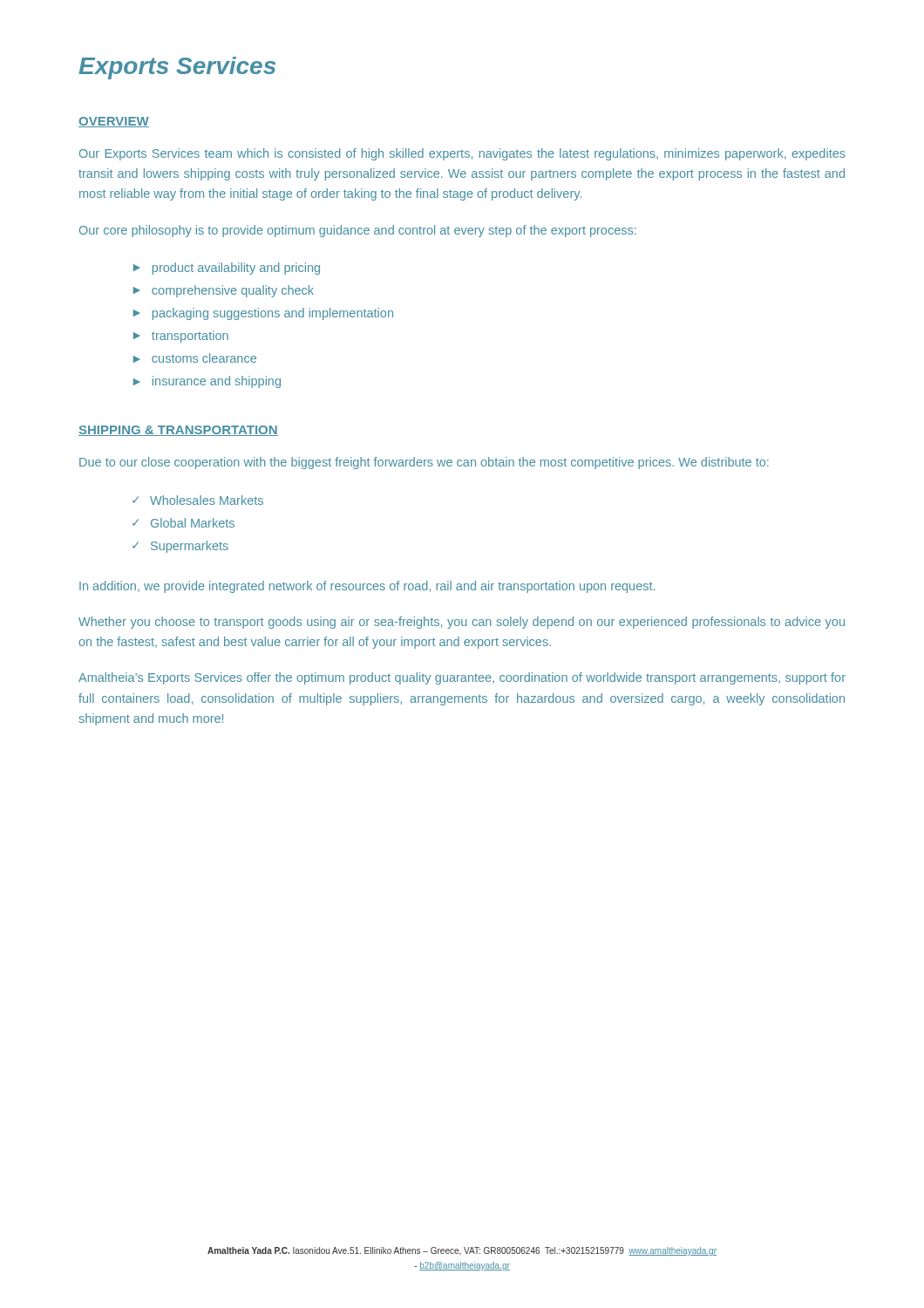Where does it say "Exports Services"?
Viewport: 924px width, 1308px height.
point(178,66)
